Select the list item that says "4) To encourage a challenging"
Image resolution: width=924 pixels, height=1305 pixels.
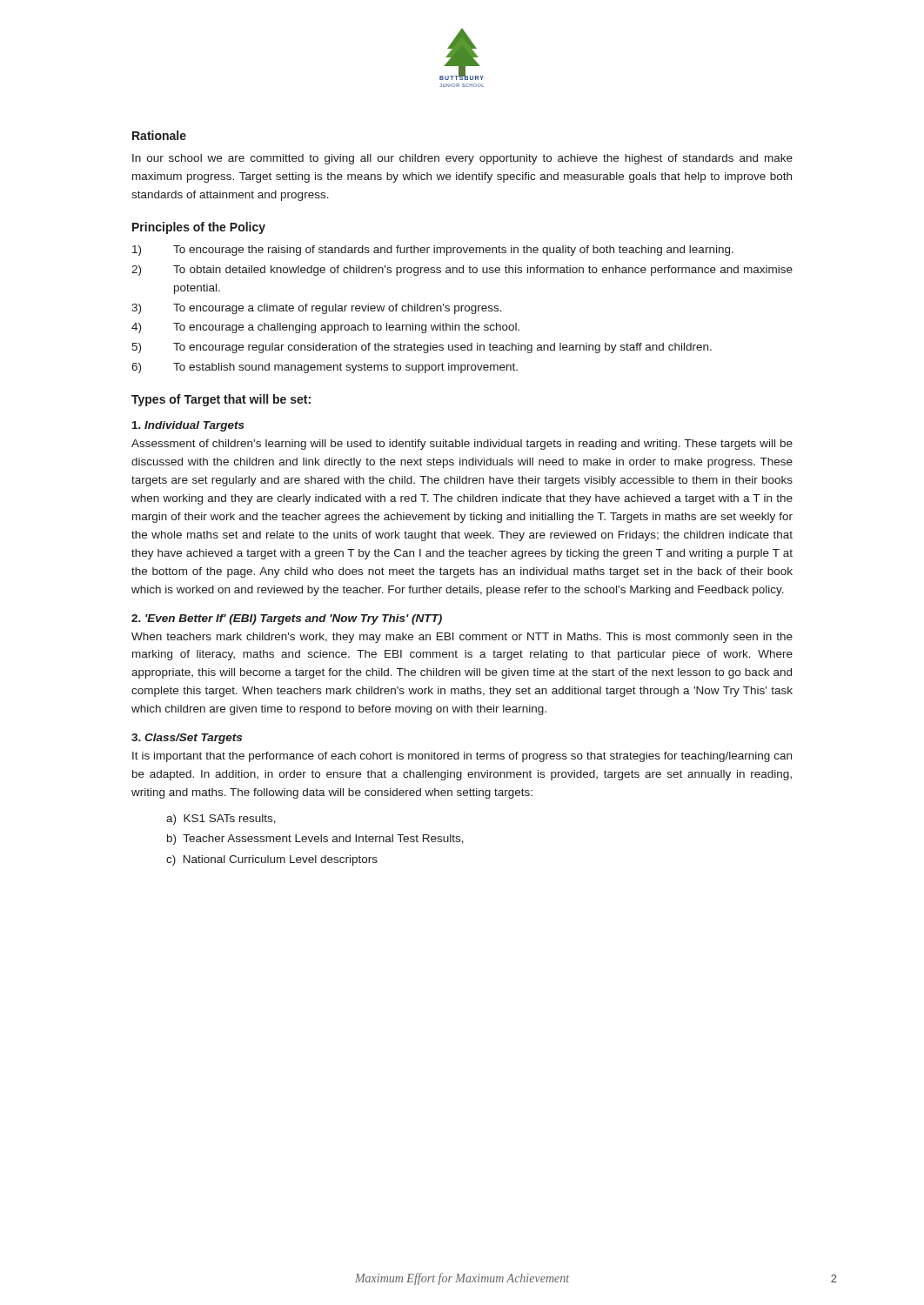coord(462,328)
